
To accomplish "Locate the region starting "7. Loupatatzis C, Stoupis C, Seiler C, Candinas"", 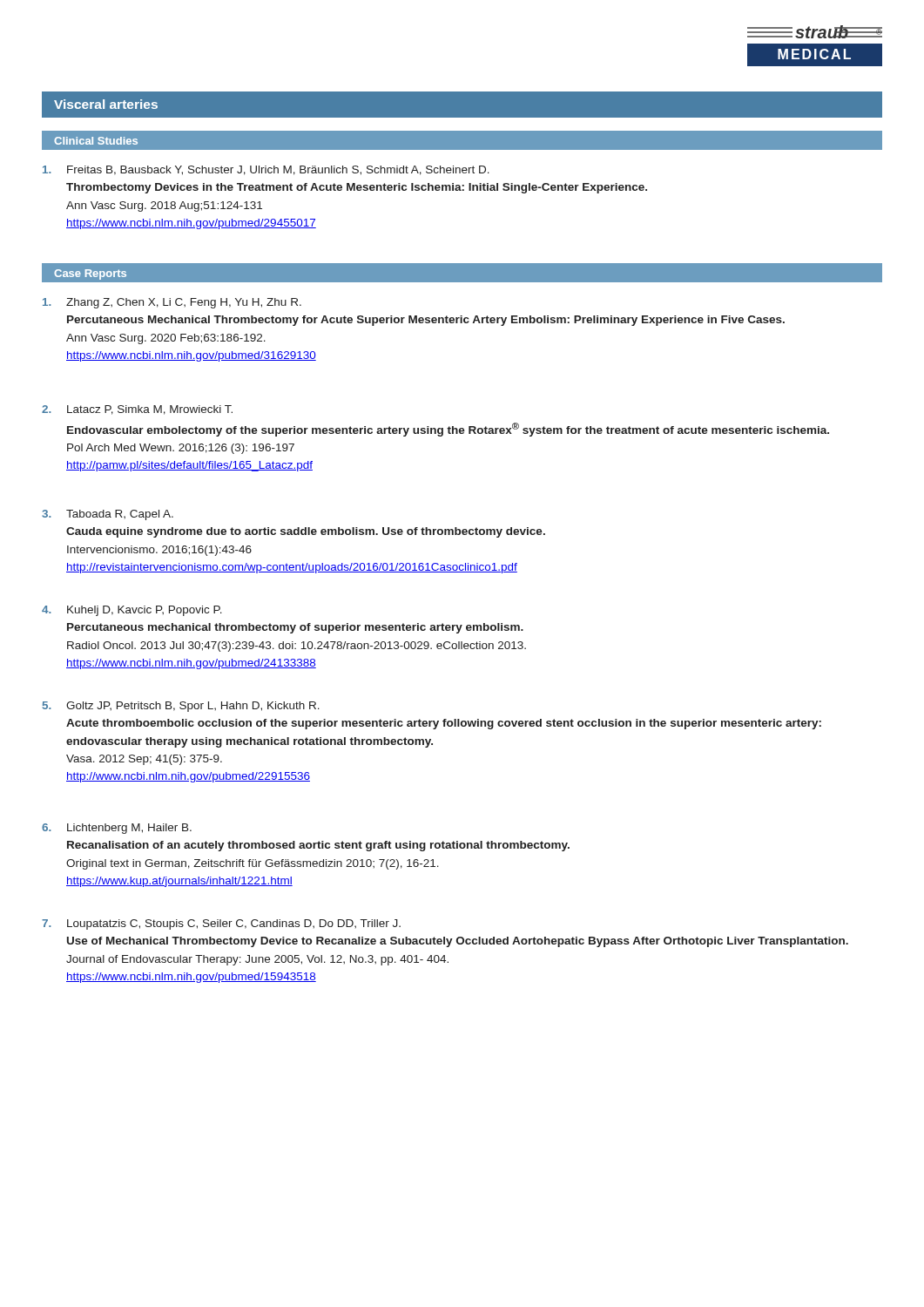I will pyautogui.click(x=462, y=950).
